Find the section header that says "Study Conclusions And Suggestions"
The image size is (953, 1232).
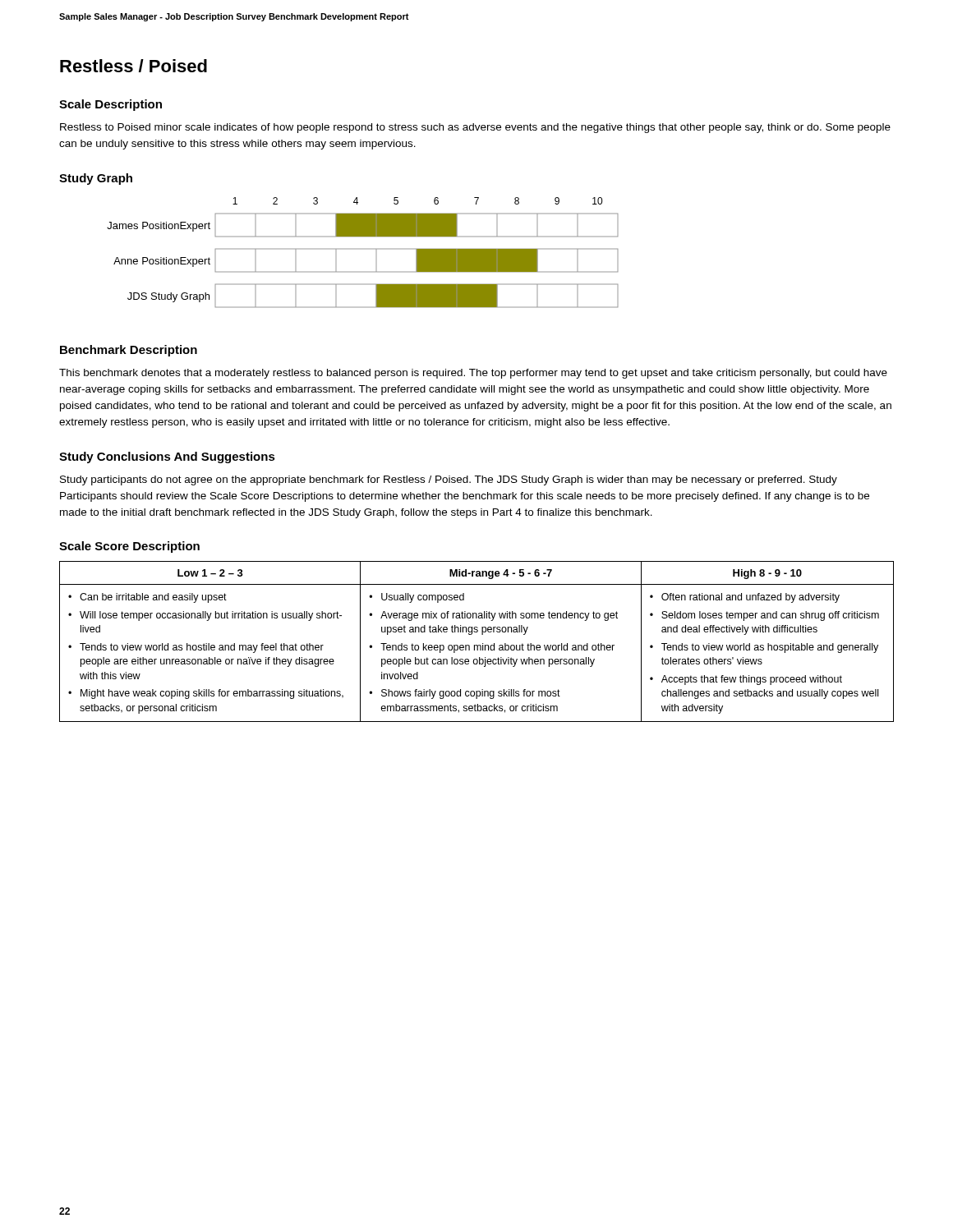point(167,457)
